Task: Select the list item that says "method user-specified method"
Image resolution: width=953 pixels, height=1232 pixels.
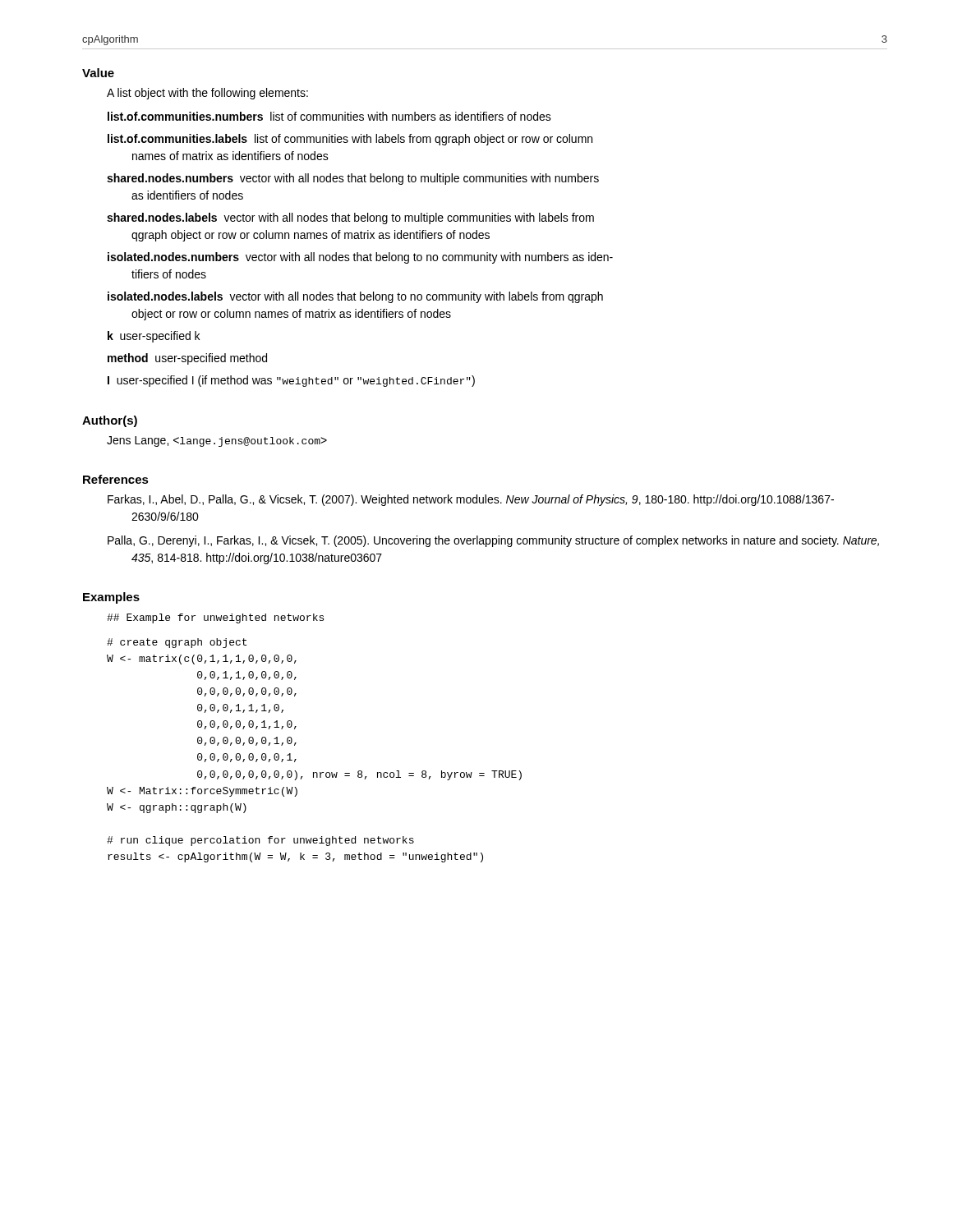Action: click(187, 358)
